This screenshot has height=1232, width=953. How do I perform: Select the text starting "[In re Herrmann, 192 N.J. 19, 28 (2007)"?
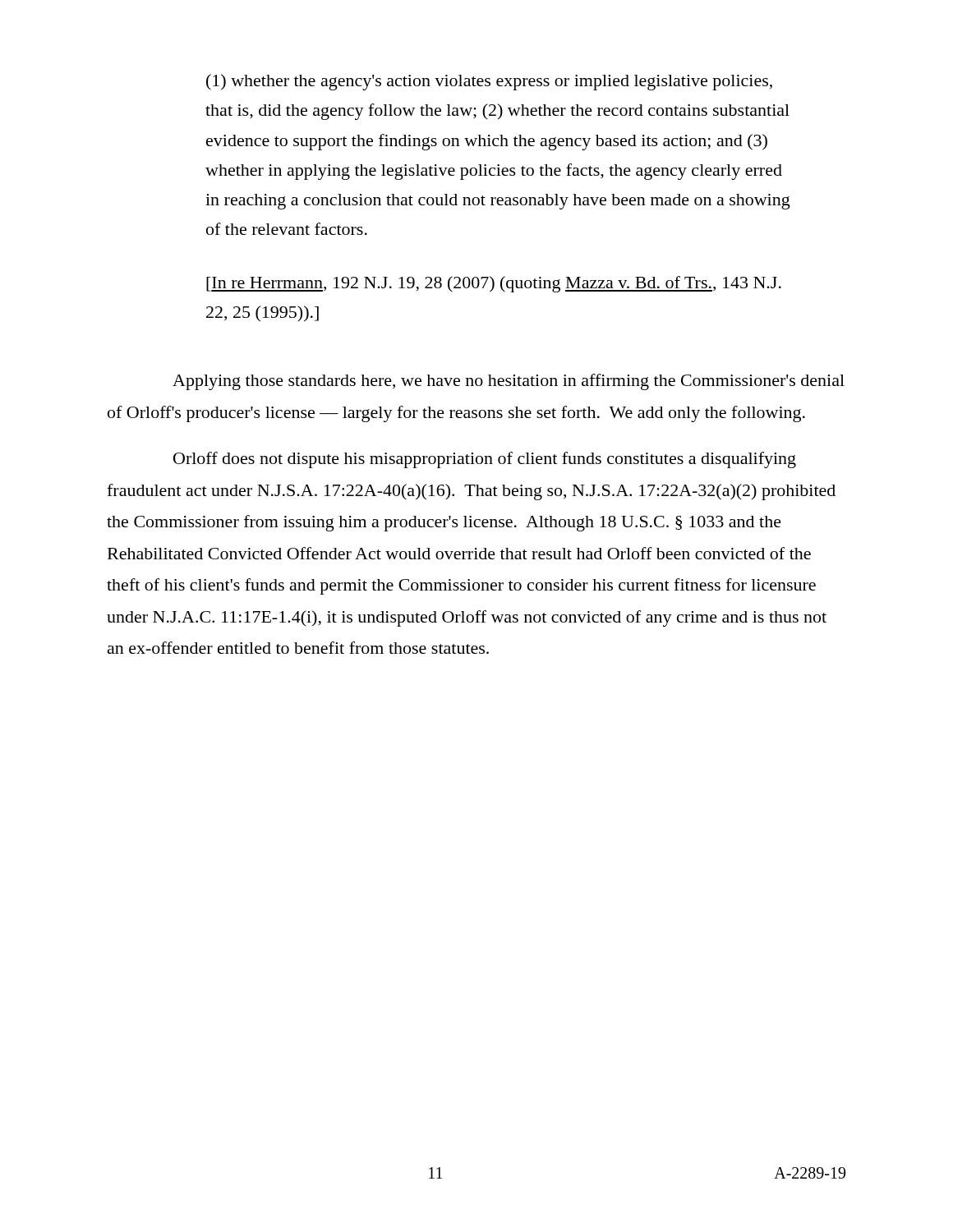click(x=494, y=297)
